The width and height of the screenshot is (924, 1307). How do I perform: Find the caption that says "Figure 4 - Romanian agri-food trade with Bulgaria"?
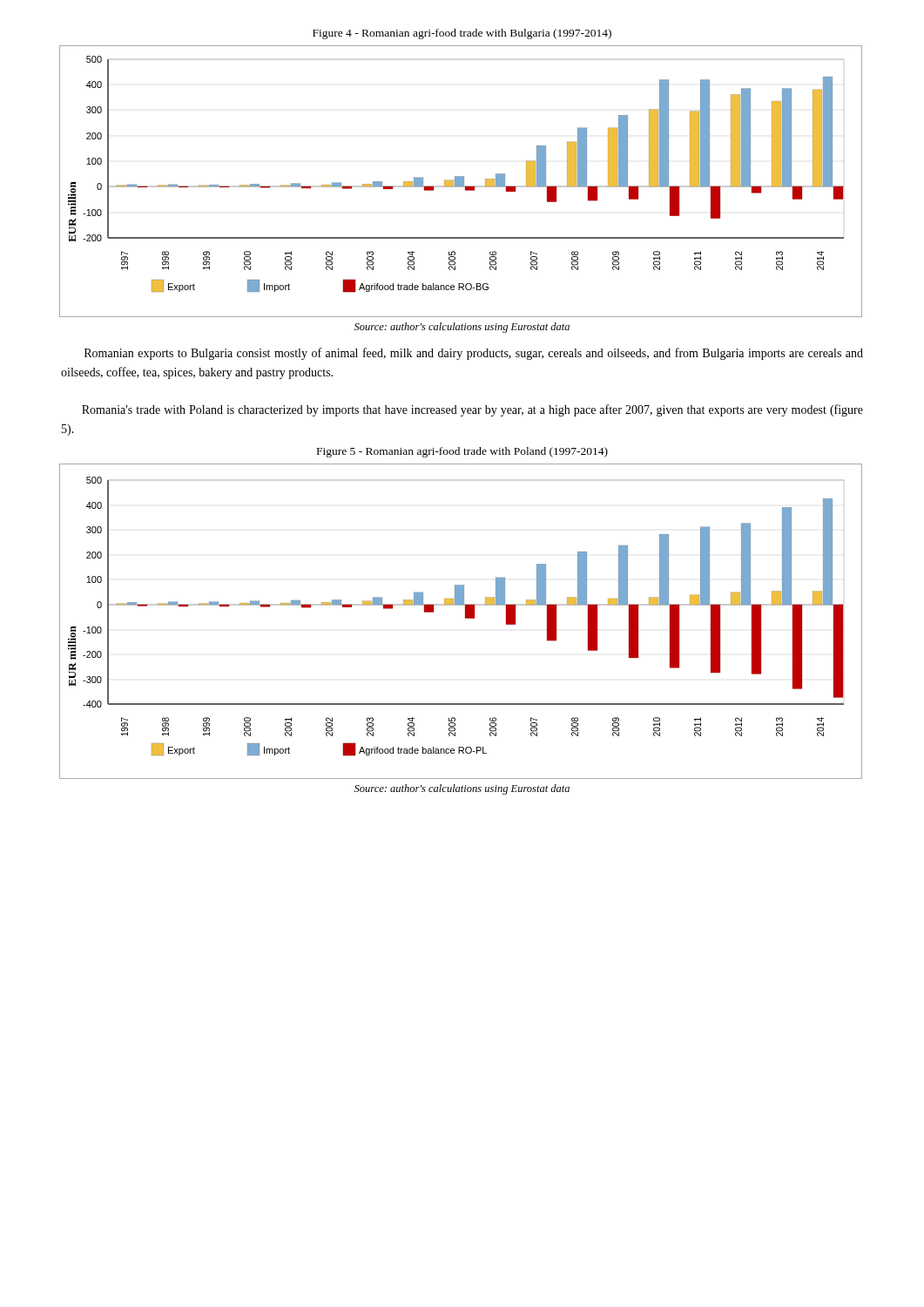tap(462, 33)
